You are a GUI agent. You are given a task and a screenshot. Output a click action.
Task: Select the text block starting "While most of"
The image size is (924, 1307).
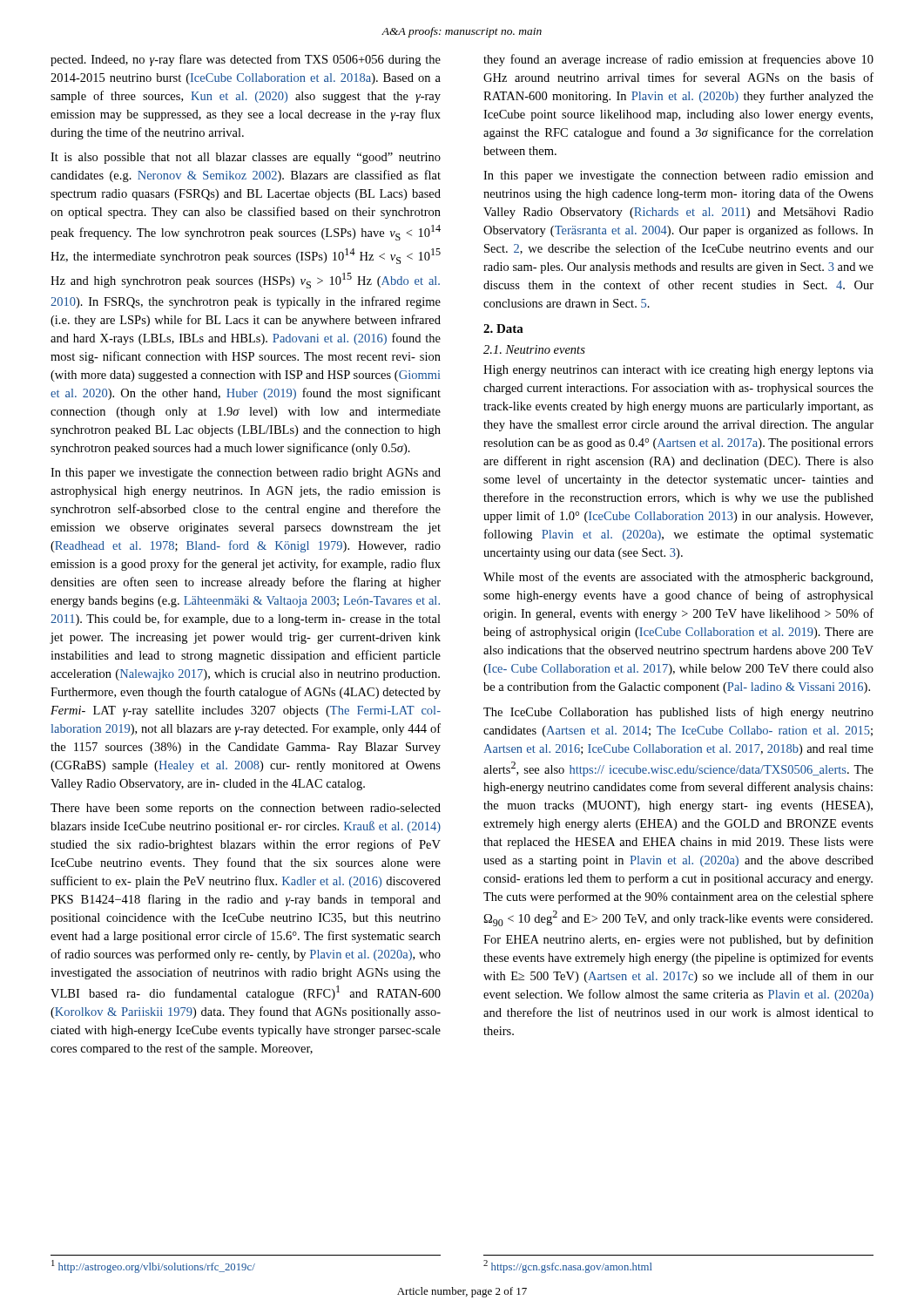click(x=678, y=633)
